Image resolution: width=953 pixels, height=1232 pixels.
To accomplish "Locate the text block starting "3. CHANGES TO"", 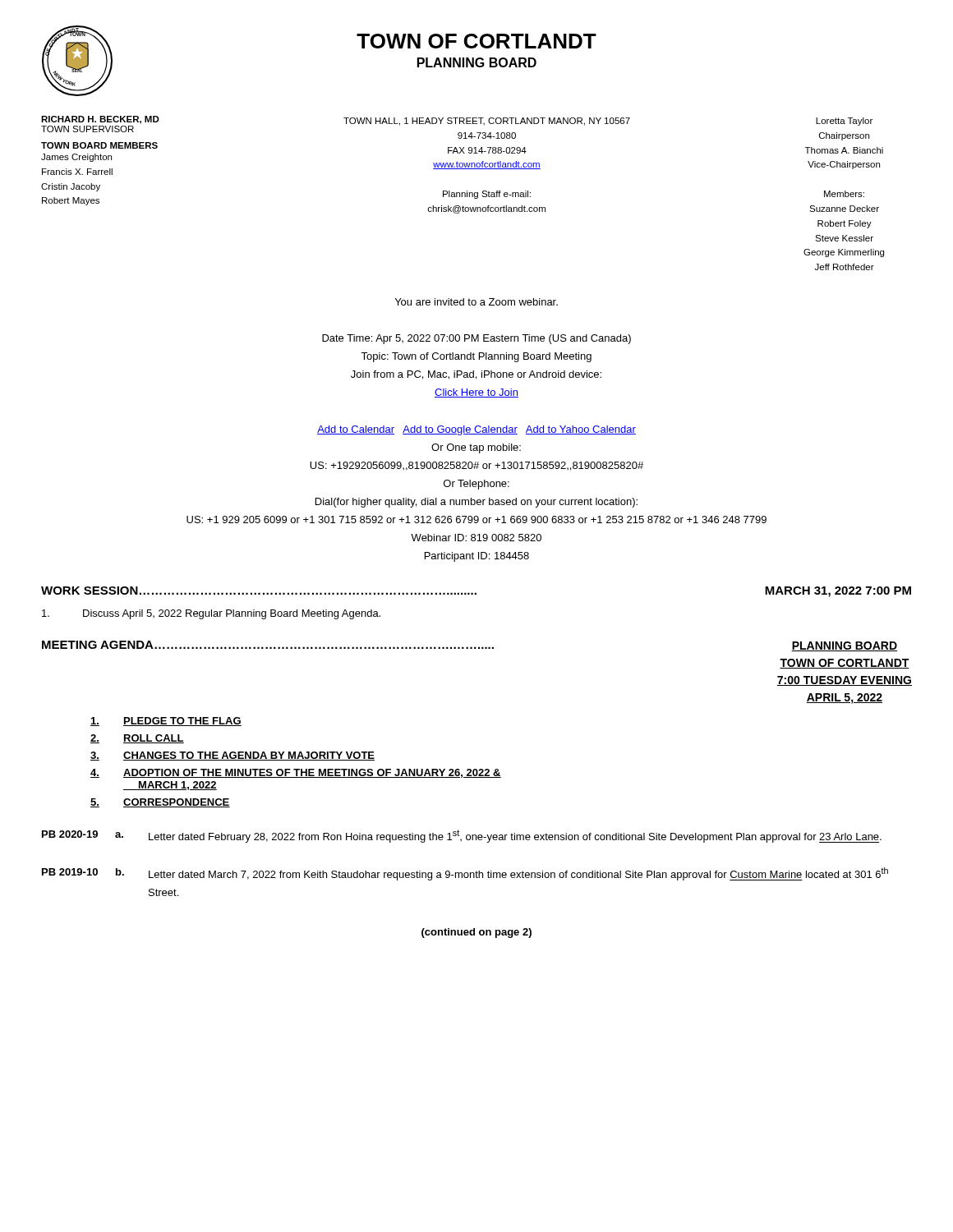I will tap(232, 755).
